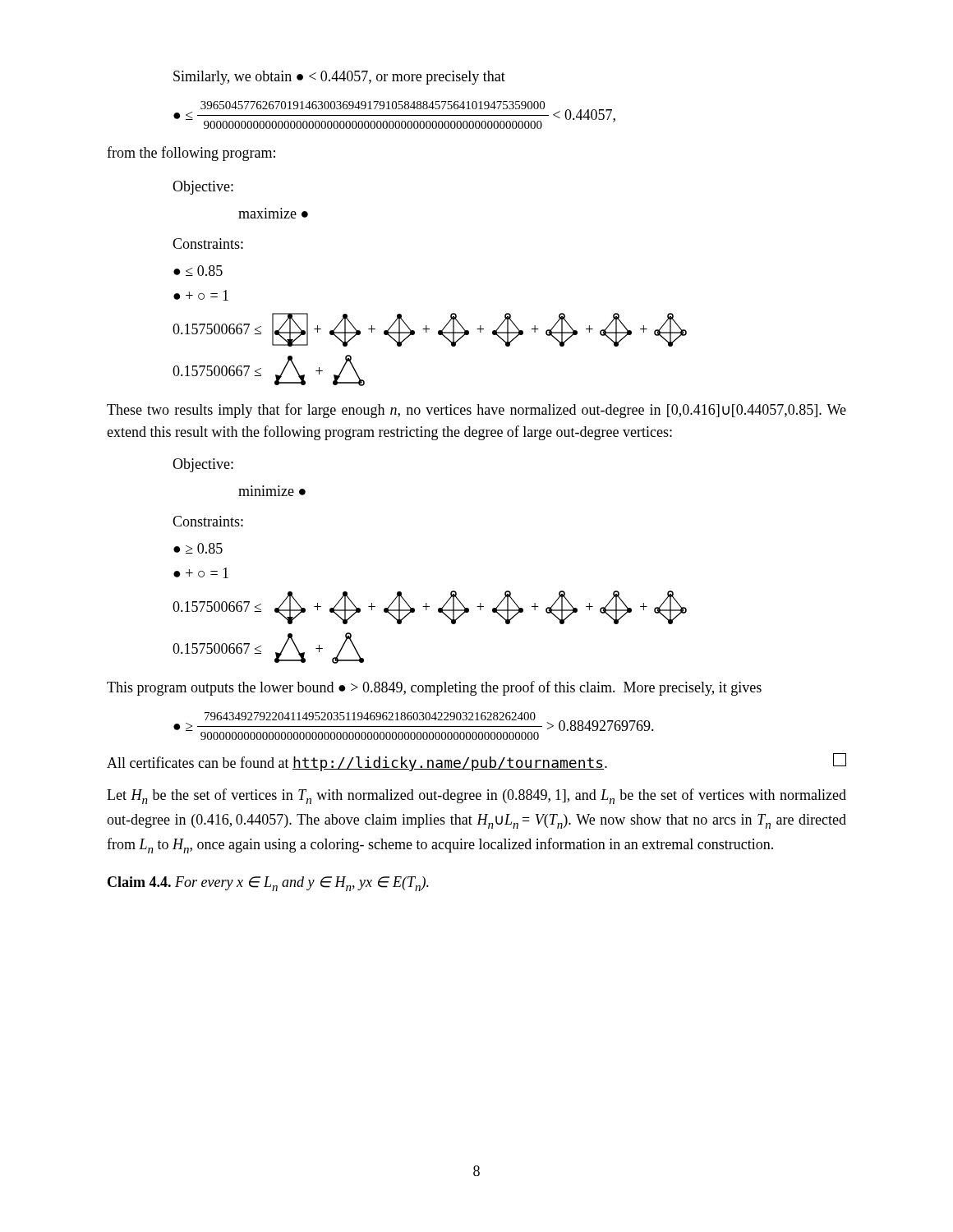Click on the text that says "from the following program:"
953x1232 pixels.
coord(192,153)
